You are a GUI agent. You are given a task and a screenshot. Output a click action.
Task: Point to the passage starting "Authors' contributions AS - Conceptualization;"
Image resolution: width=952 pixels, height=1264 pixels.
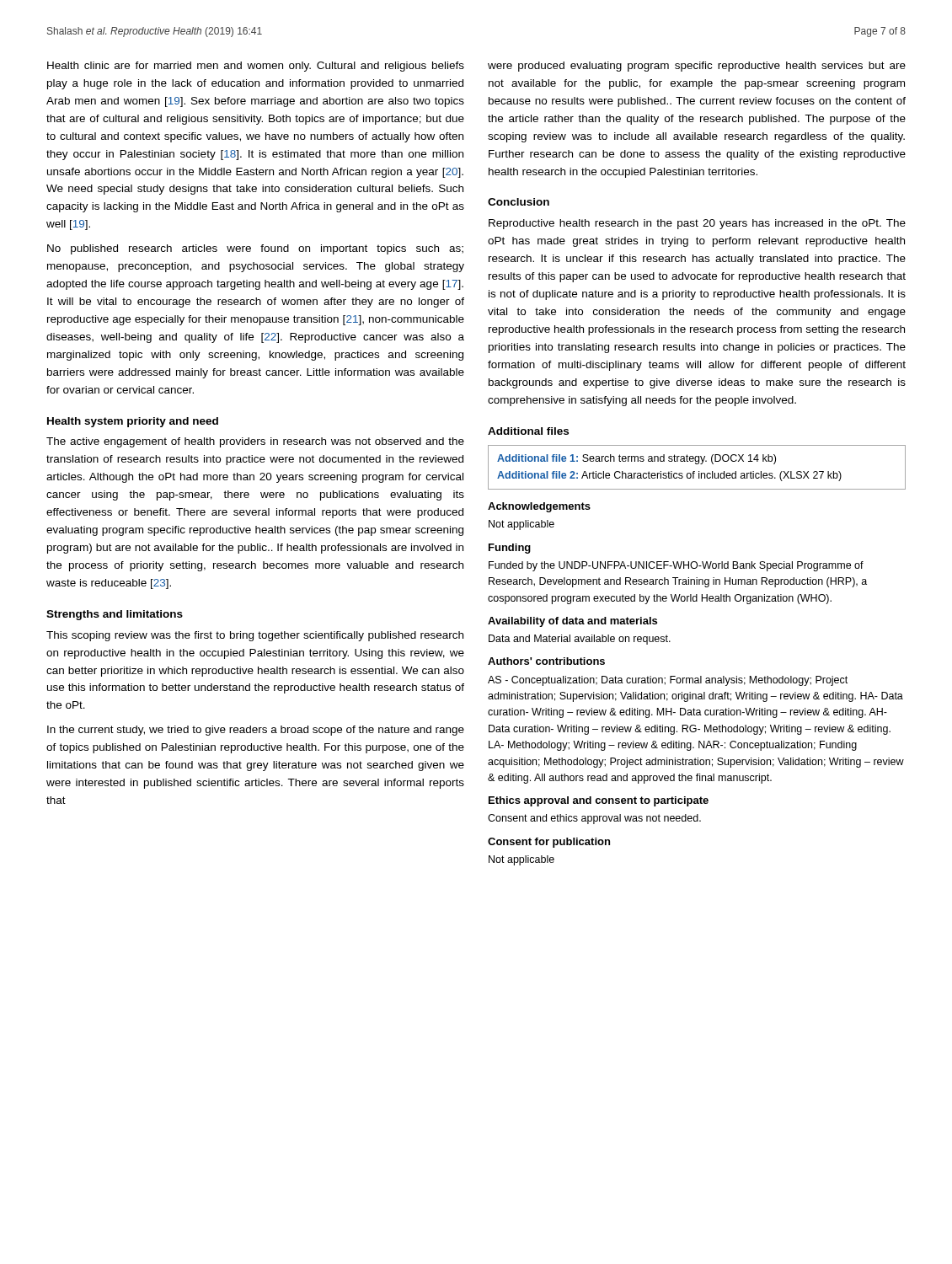coord(697,720)
